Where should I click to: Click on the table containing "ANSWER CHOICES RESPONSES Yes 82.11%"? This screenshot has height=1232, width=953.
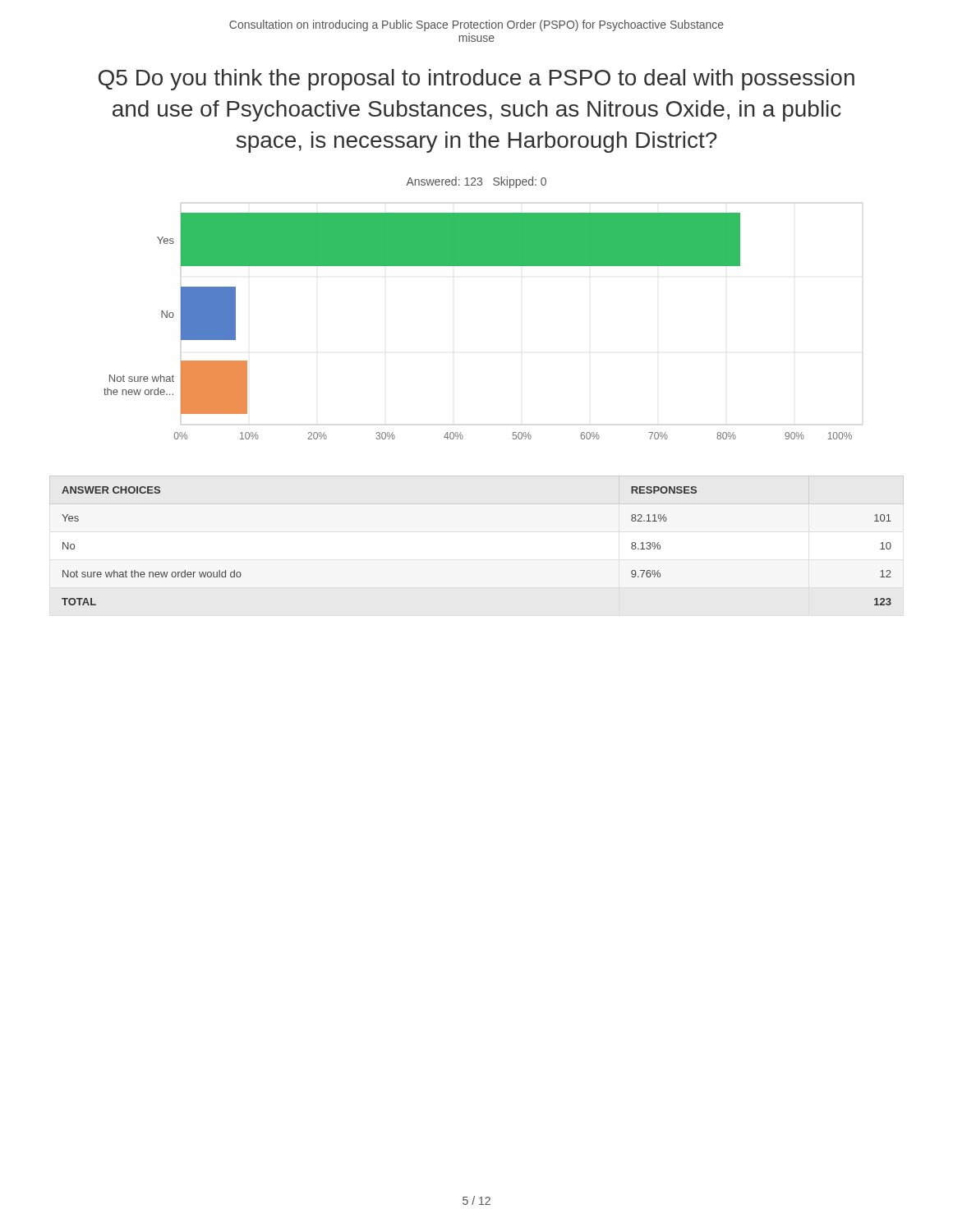[x=476, y=546]
